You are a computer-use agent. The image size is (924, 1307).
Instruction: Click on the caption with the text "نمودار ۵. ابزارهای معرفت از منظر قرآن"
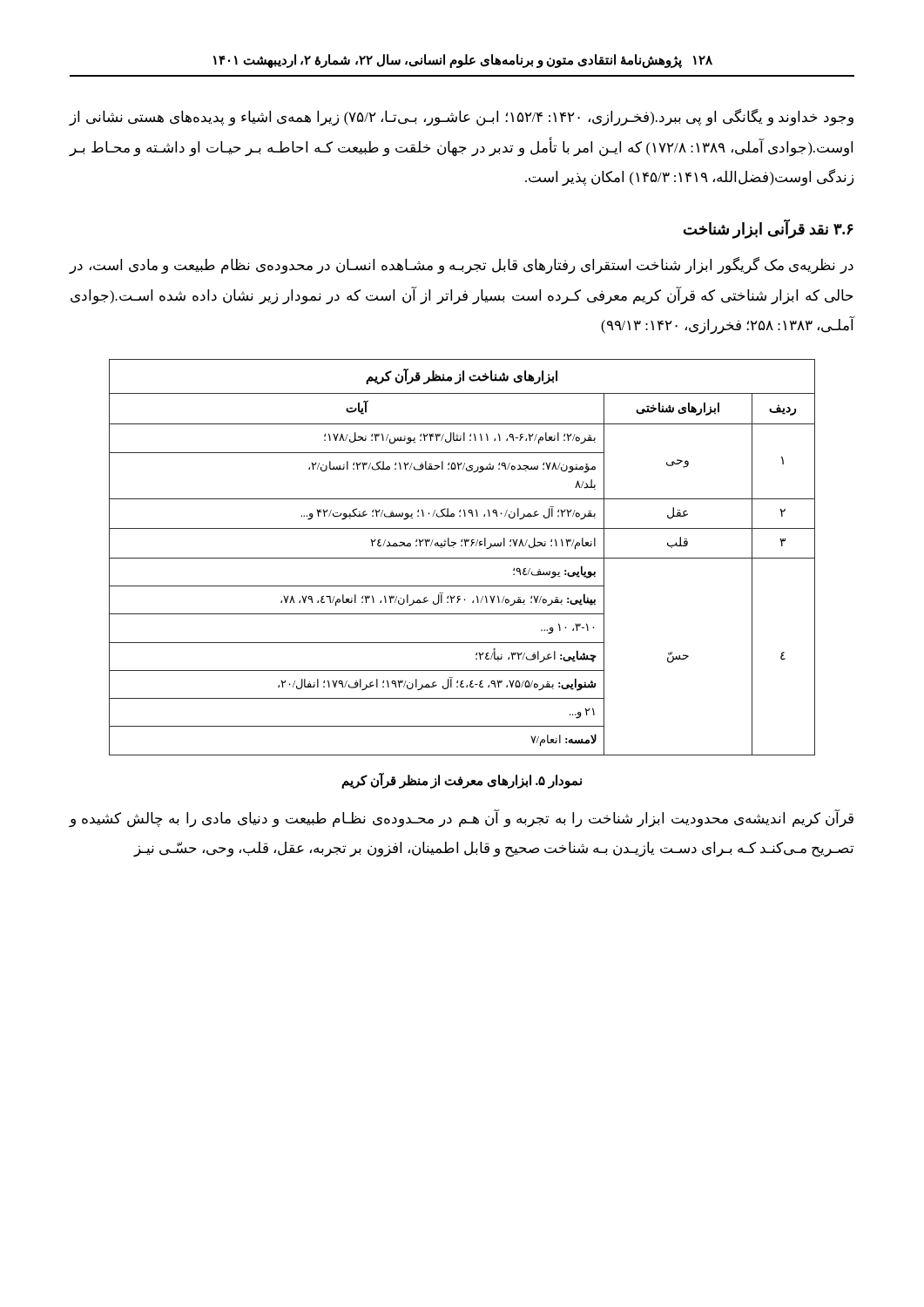(462, 780)
